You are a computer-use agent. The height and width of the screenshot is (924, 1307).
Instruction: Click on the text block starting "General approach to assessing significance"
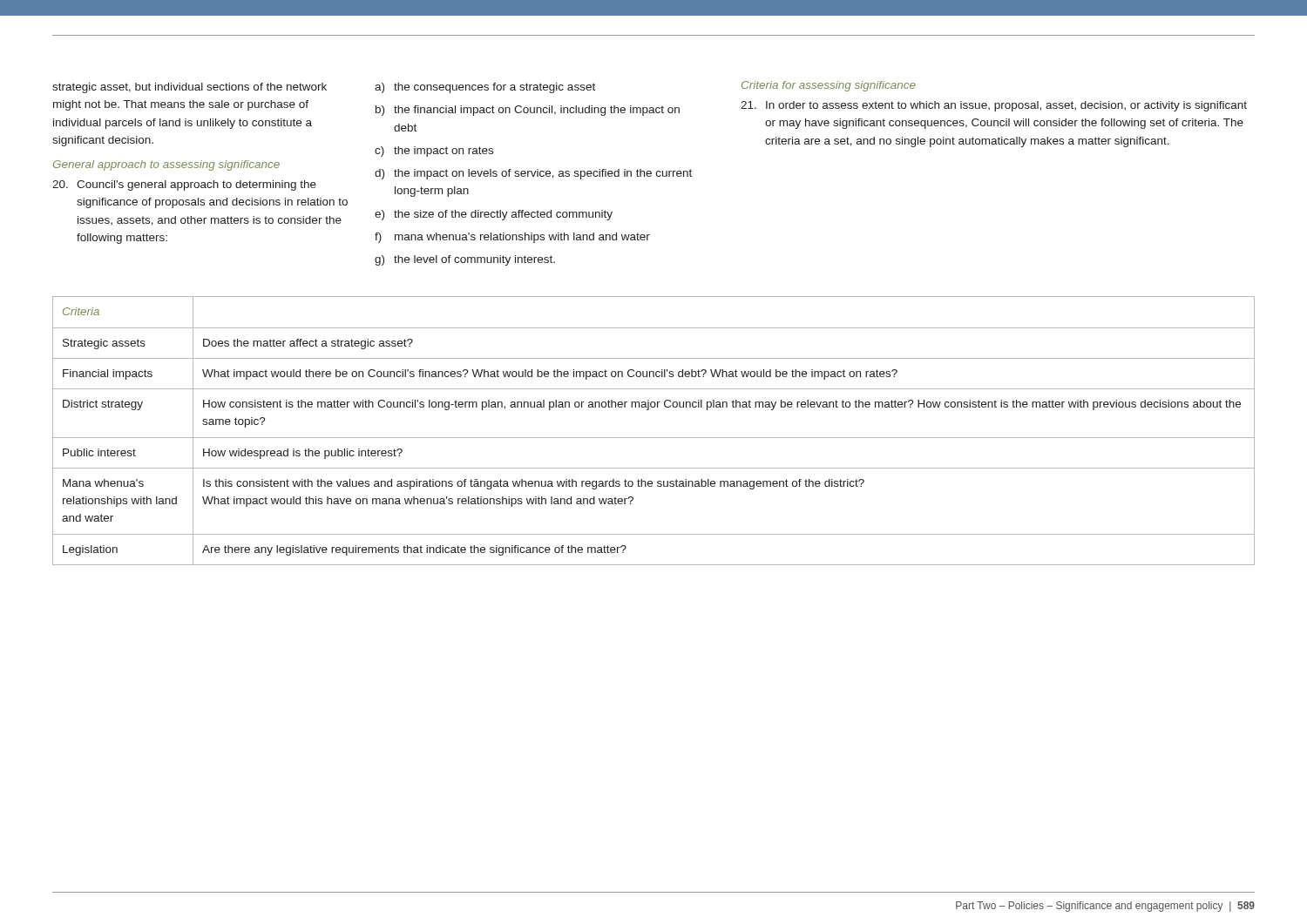point(200,164)
